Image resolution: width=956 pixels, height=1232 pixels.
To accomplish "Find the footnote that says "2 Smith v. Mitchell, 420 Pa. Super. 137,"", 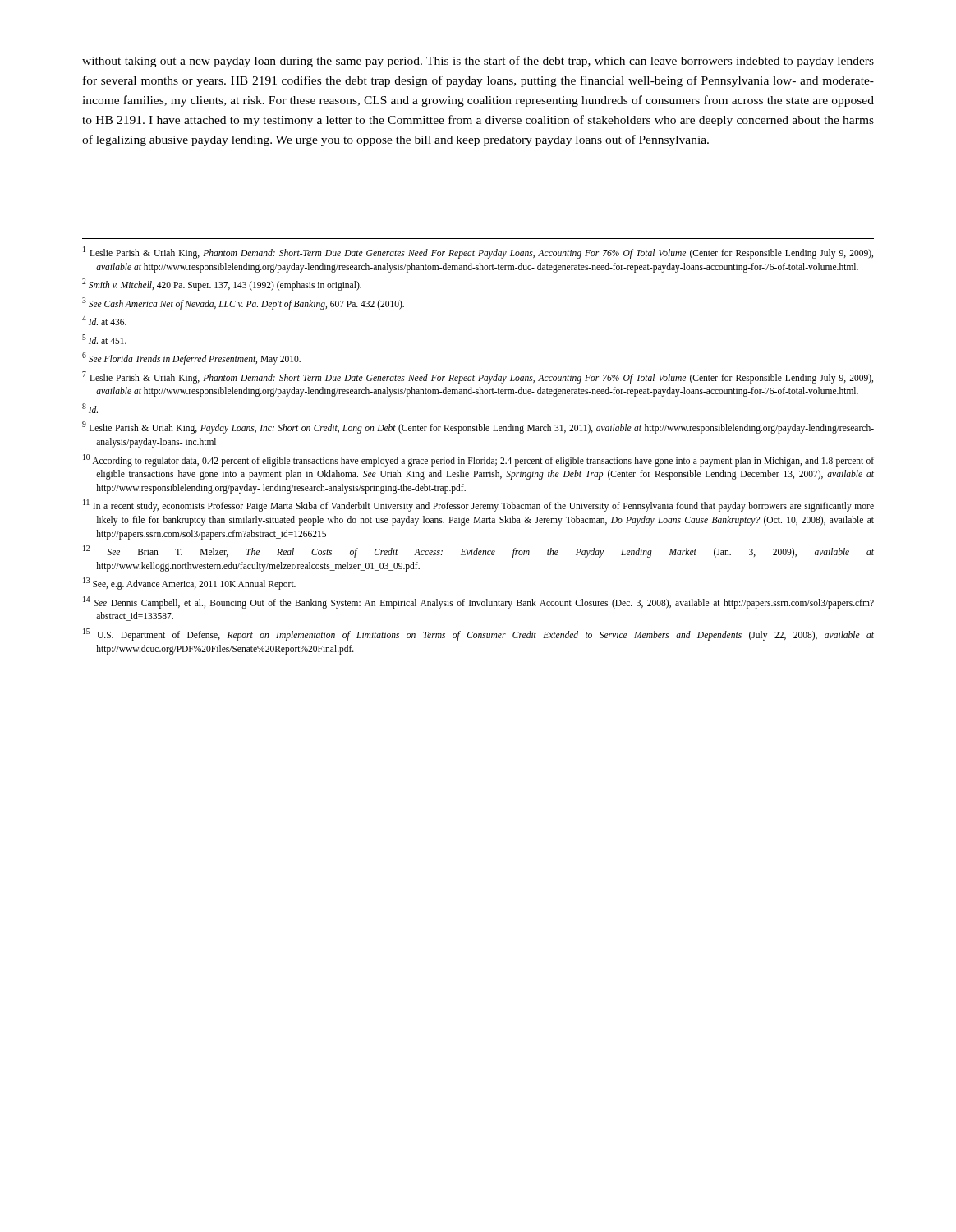I will click(222, 283).
